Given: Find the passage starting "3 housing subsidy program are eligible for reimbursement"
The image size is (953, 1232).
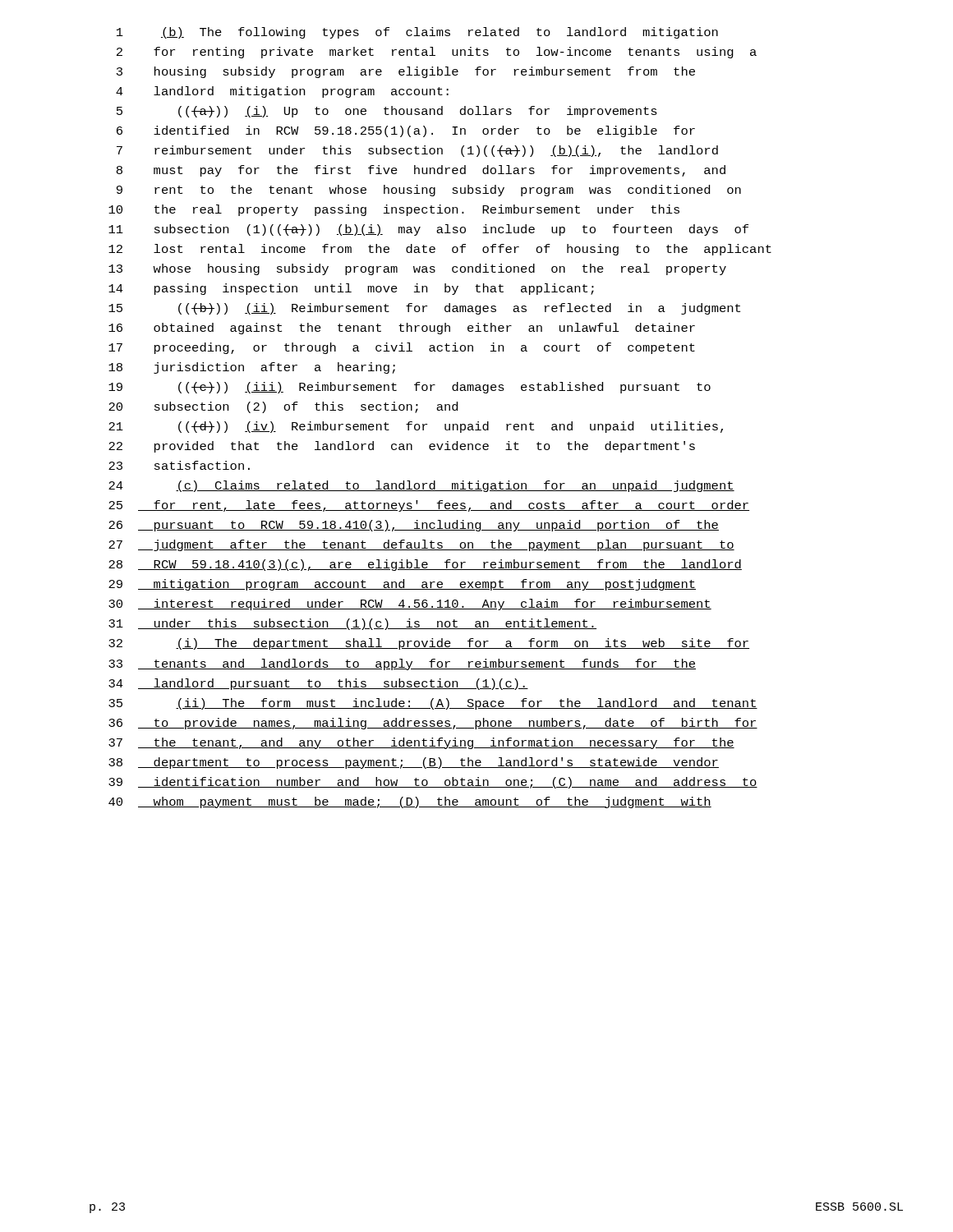Looking at the screenshot, I should (496, 72).
